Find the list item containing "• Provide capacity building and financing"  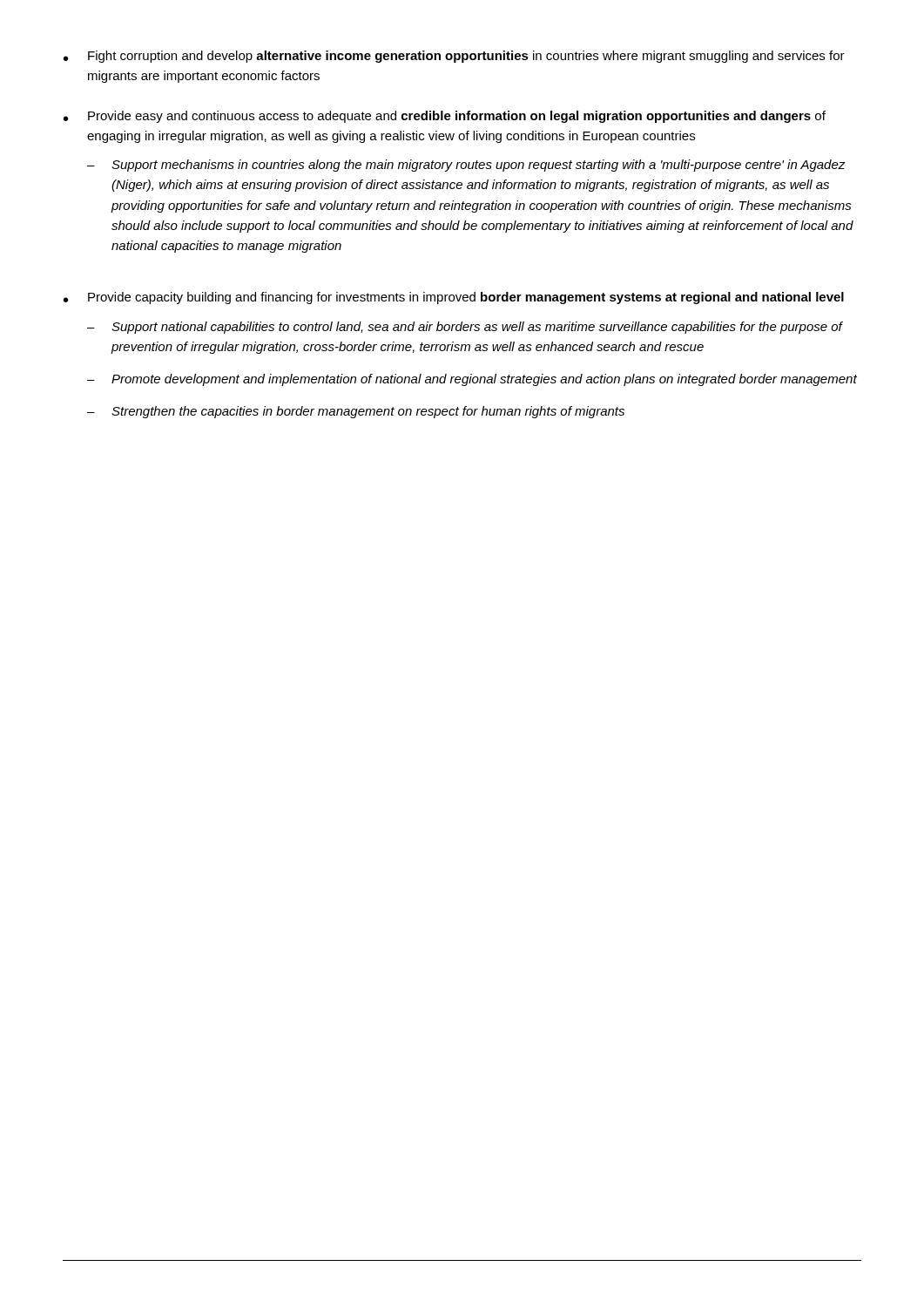point(462,360)
